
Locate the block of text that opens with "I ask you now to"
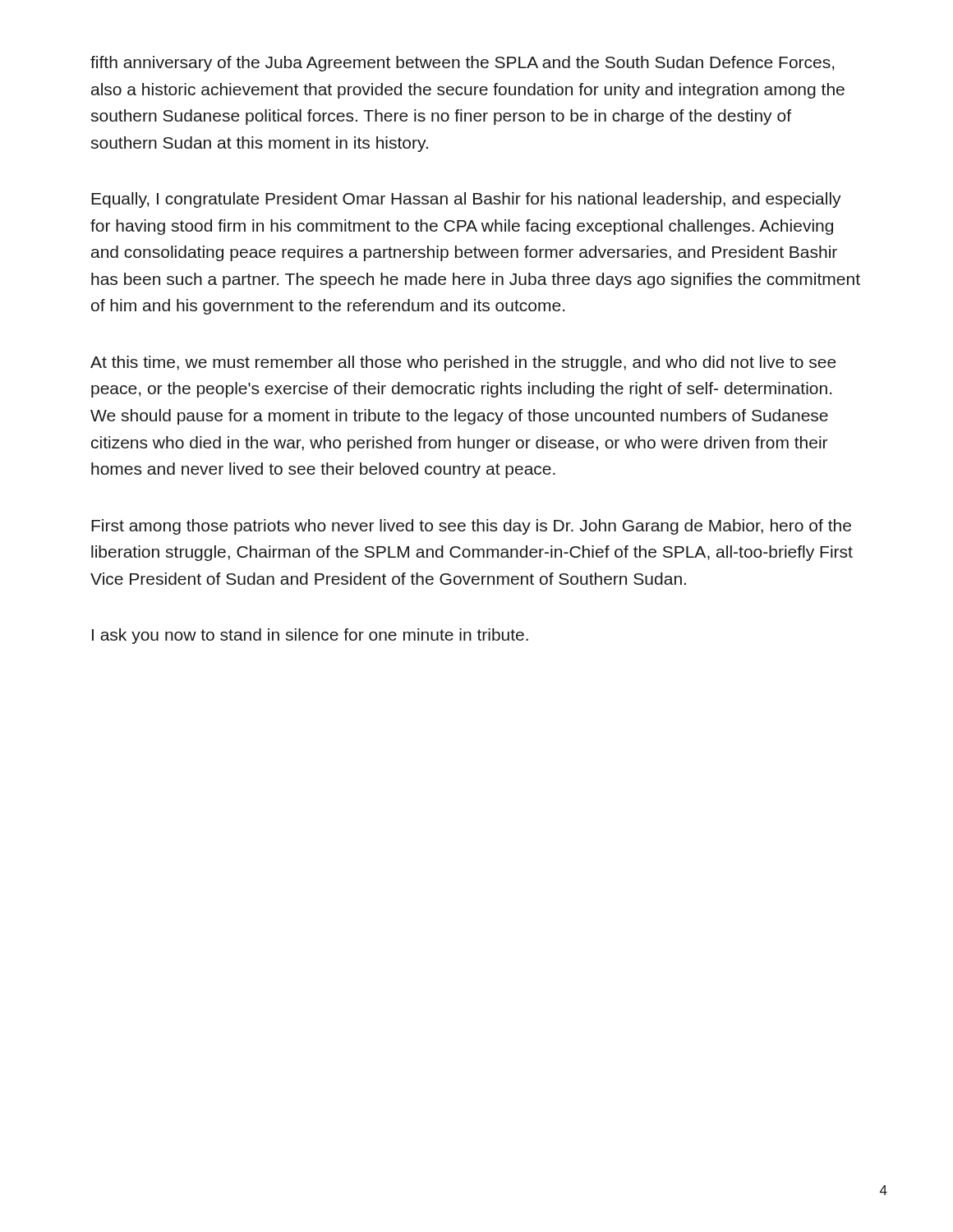pyautogui.click(x=310, y=635)
